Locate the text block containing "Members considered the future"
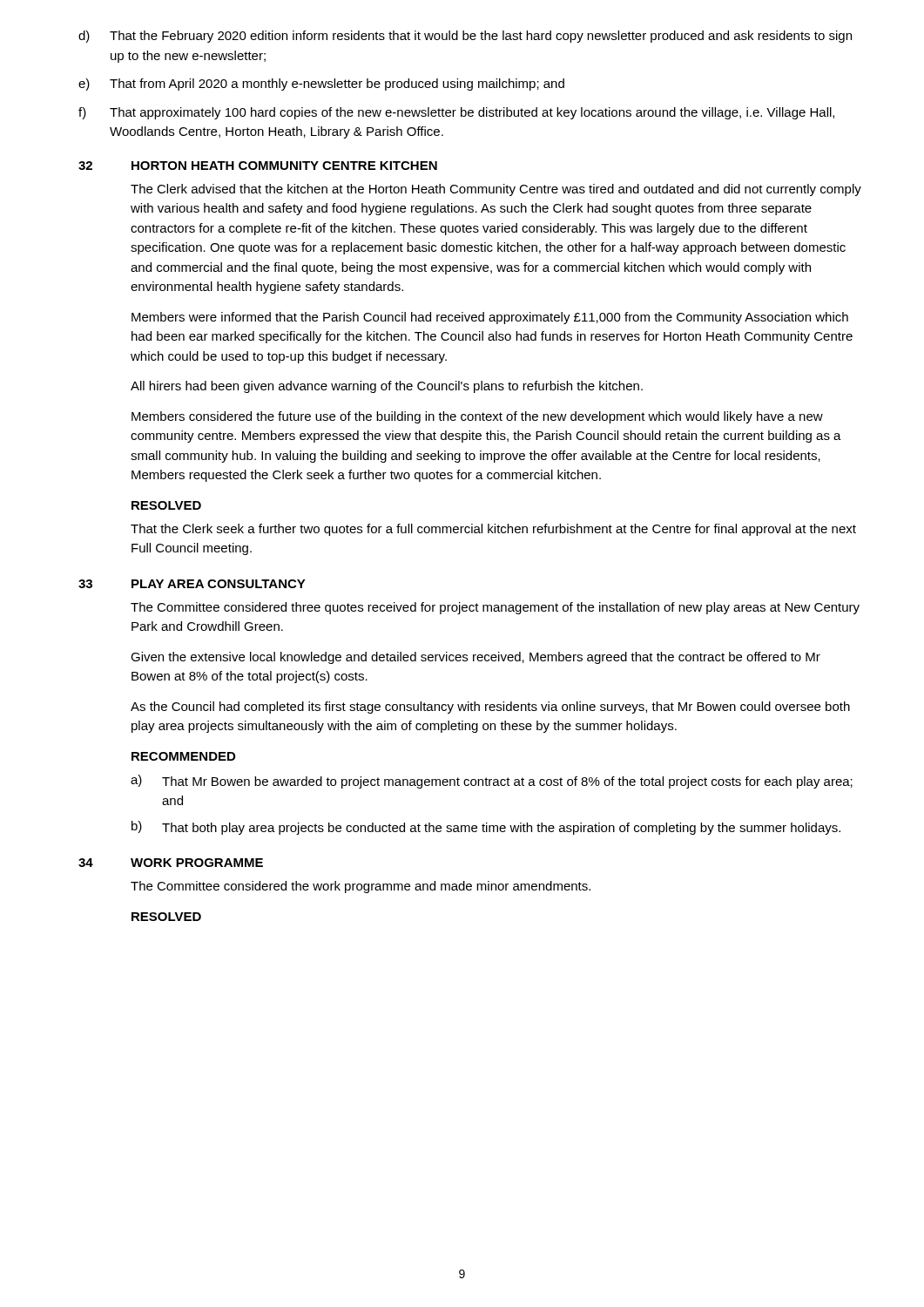This screenshot has width=924, height=1307. pyautogui.click(x=486, y=445)
